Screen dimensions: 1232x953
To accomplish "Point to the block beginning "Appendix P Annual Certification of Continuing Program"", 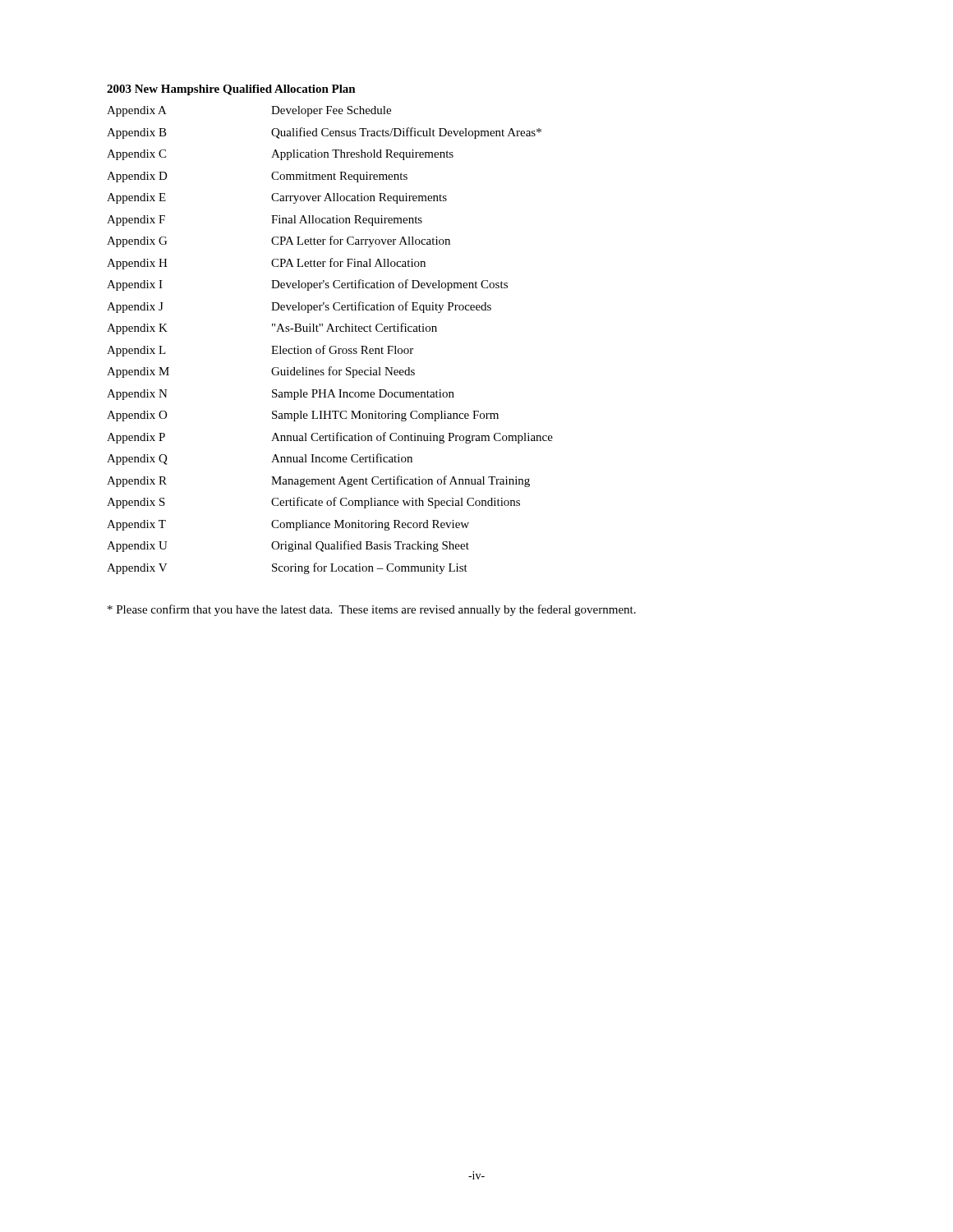I will [330, 437].
